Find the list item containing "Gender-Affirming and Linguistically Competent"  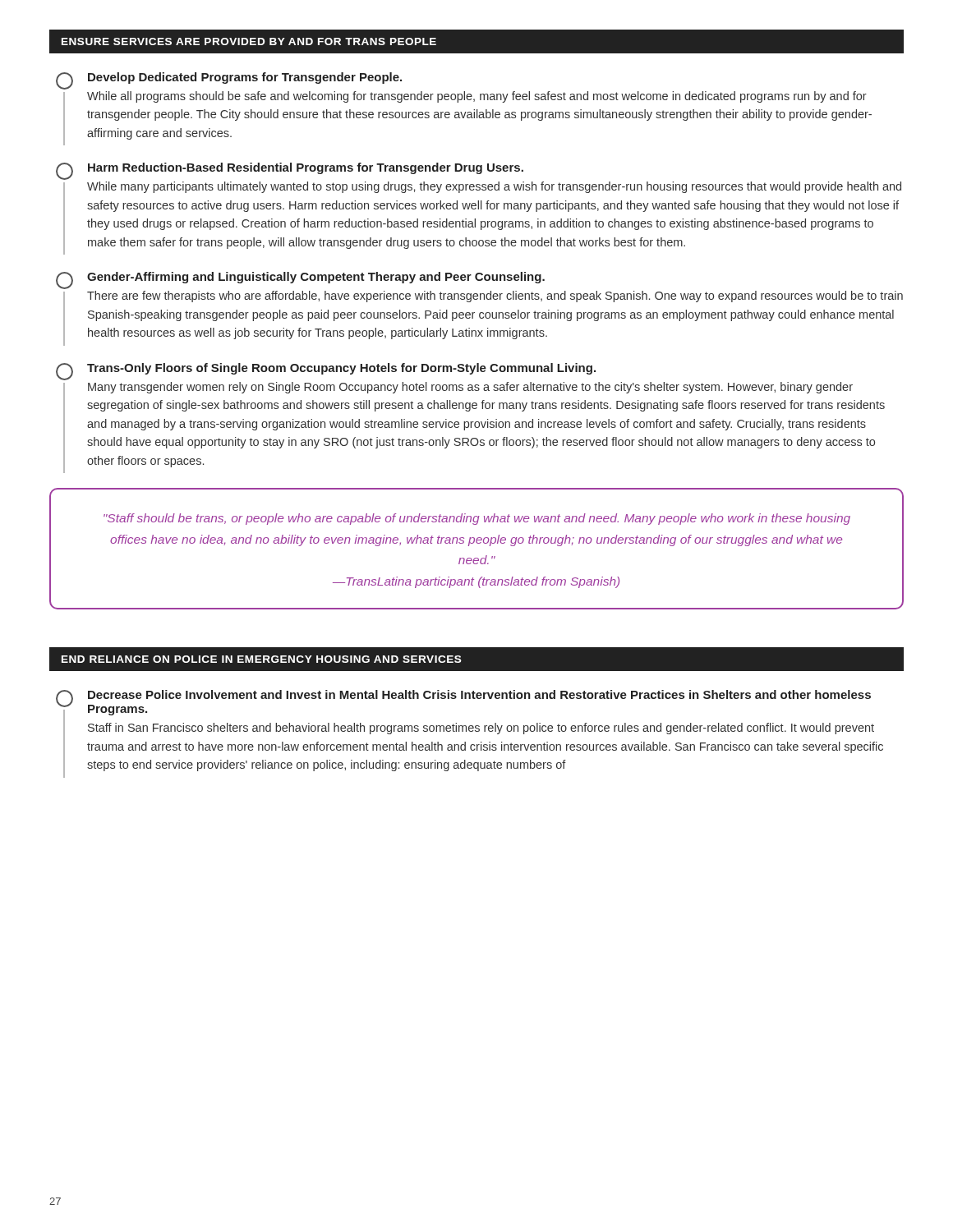click(x=476, y=308)
